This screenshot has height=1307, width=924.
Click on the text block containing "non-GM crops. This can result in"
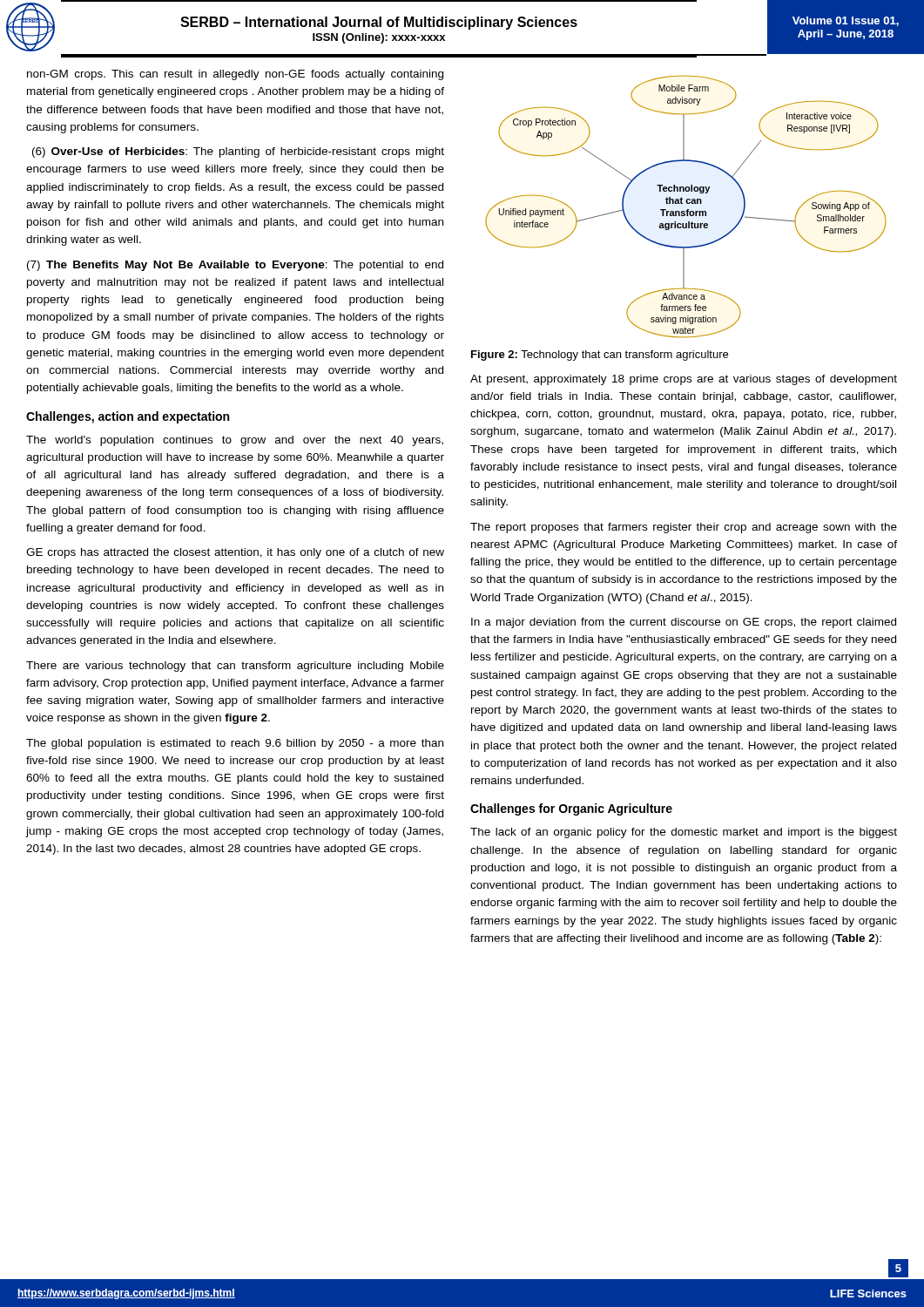[235, 101]
